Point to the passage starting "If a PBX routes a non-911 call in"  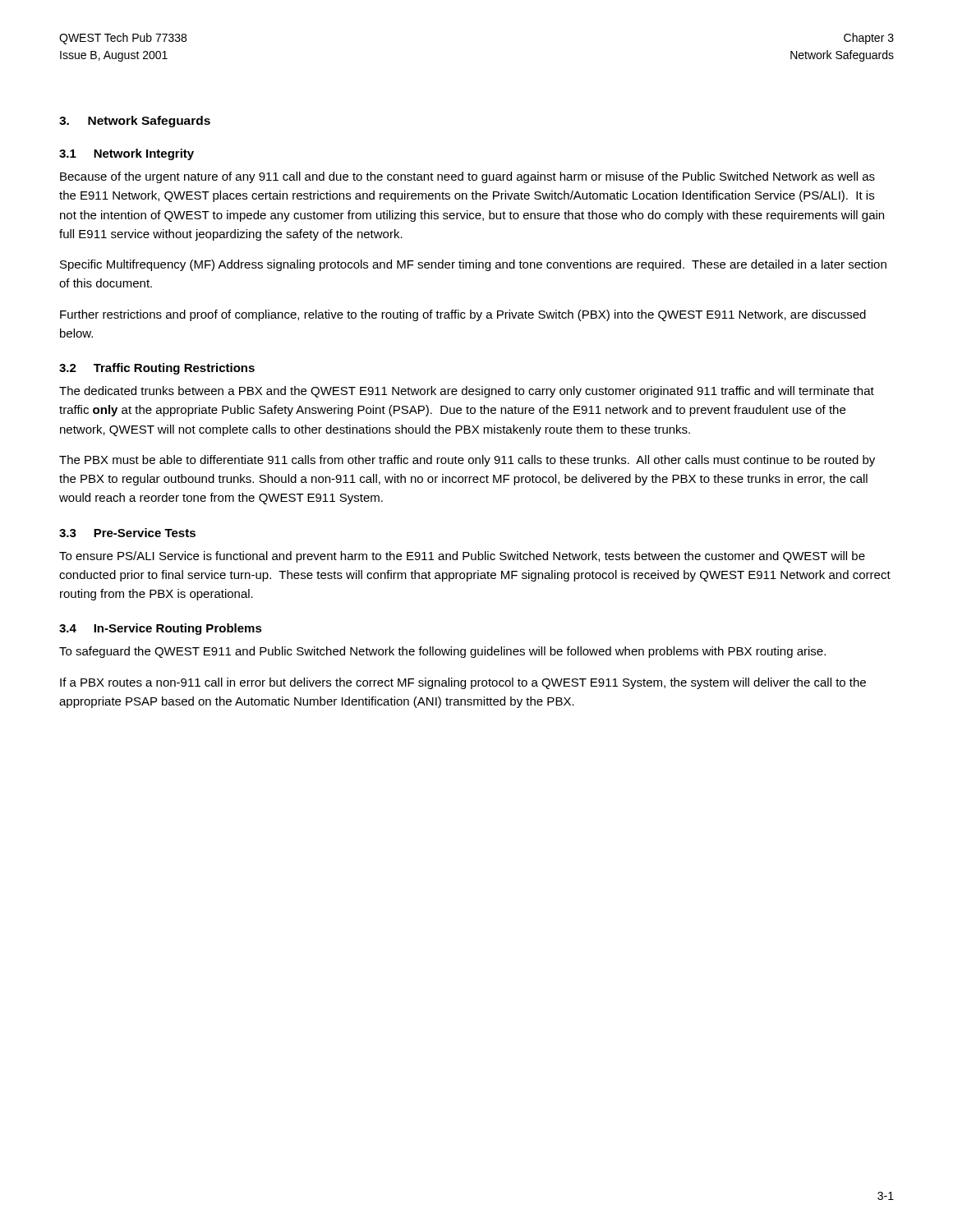point(463,691)
